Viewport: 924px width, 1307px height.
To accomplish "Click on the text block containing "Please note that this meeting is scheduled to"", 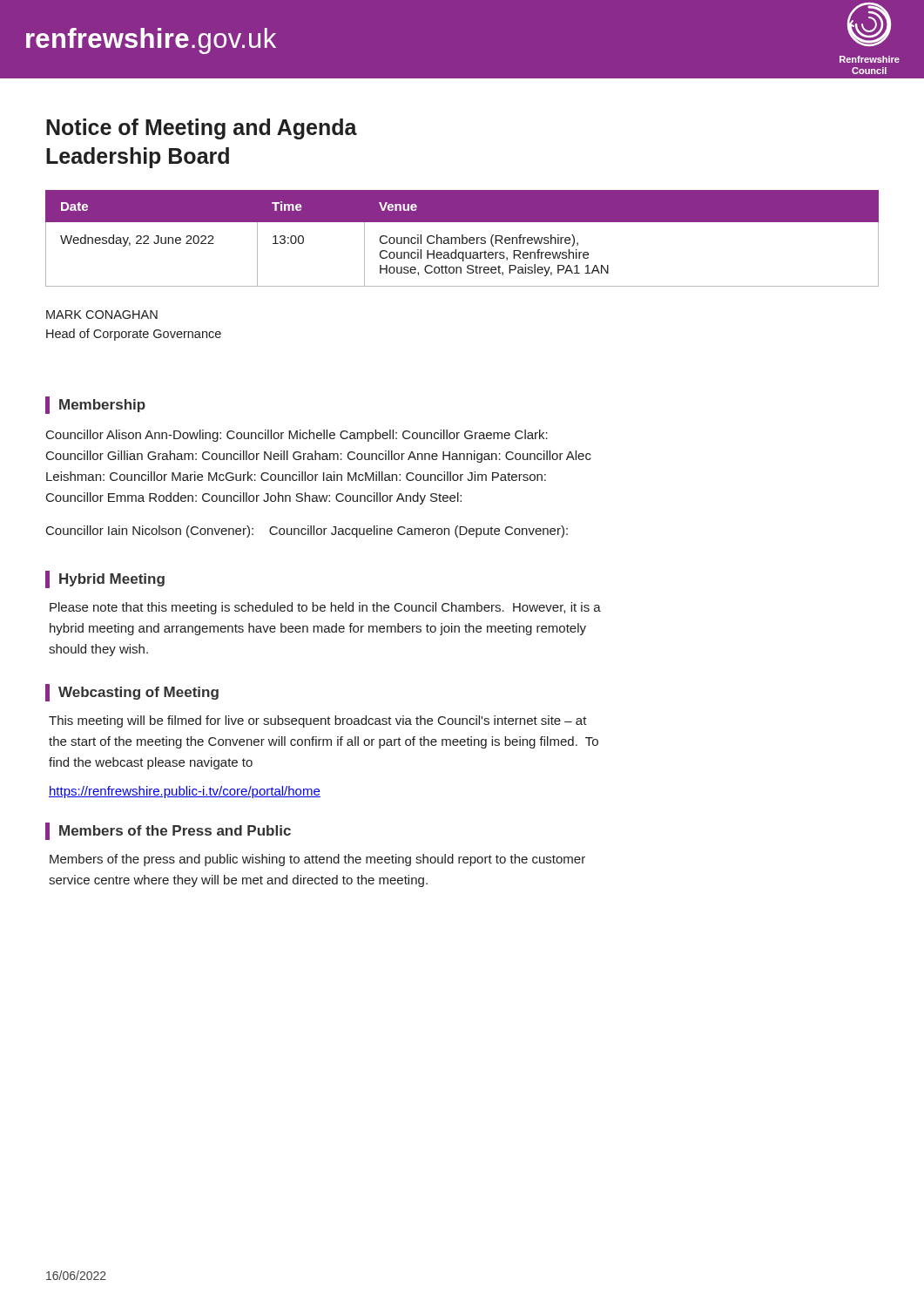I will (325, 627).
